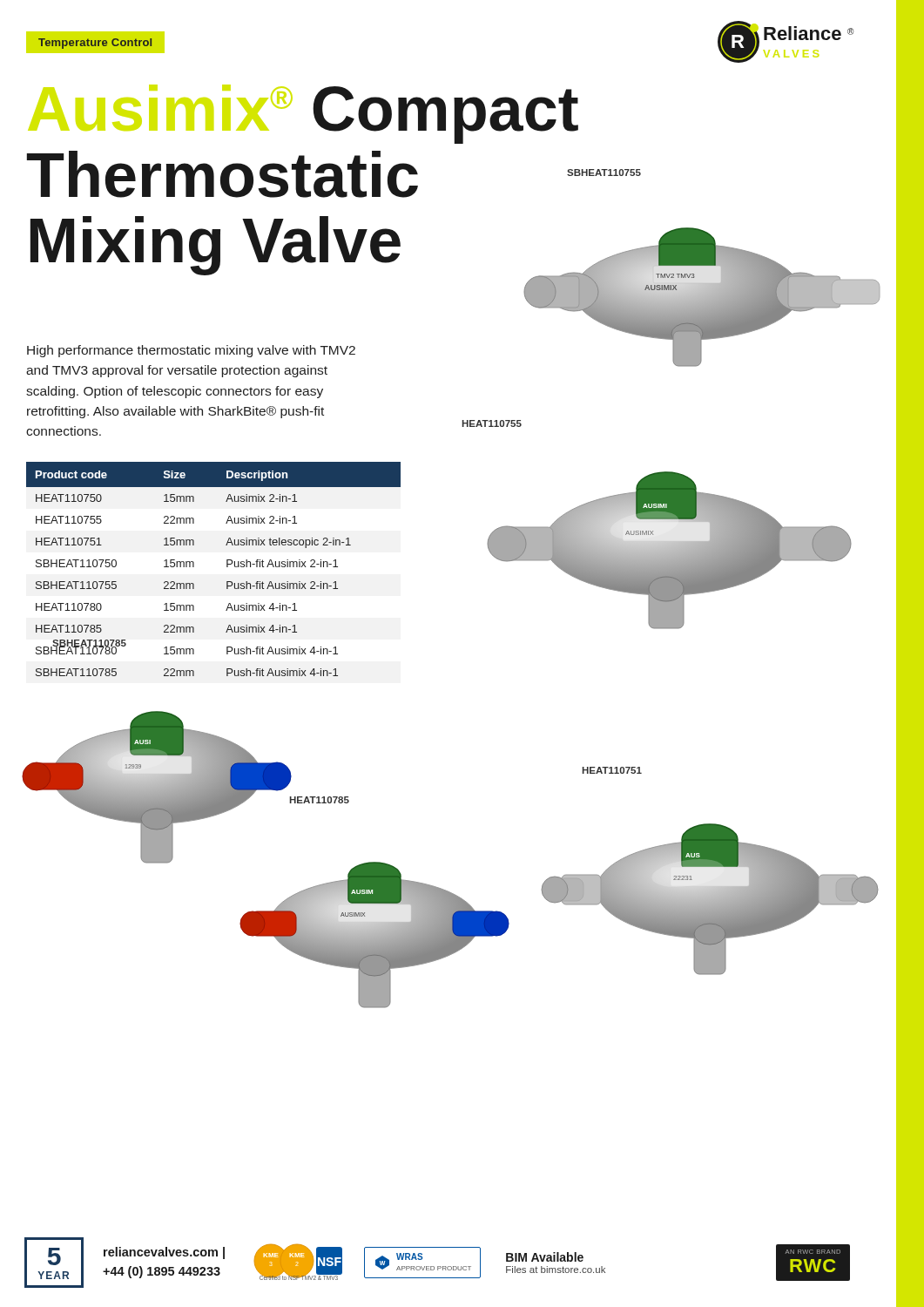Select the title
The width and height of the screenshot is (924, 1307).
coord(303,176)
